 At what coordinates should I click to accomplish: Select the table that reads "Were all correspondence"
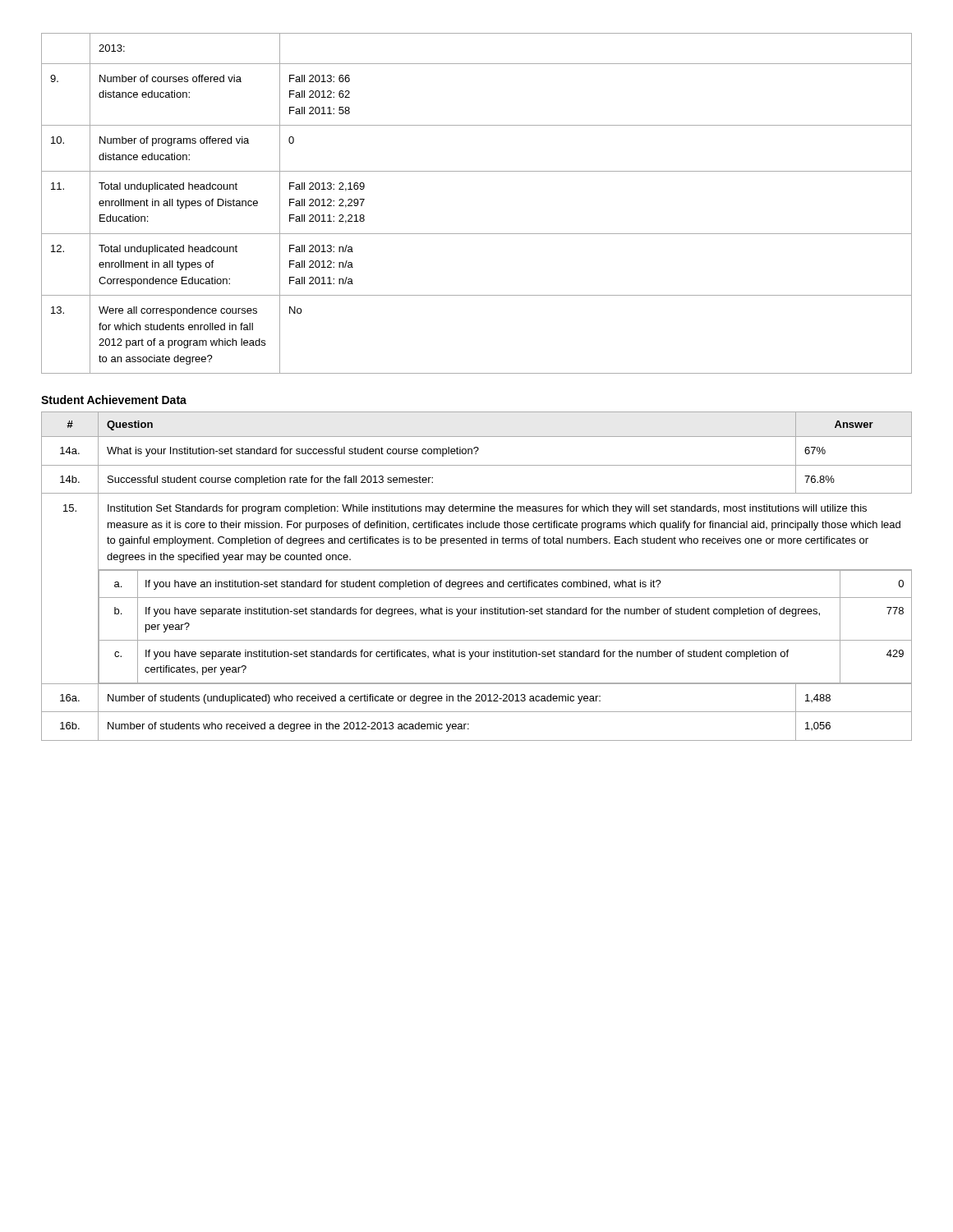(476, 203)
